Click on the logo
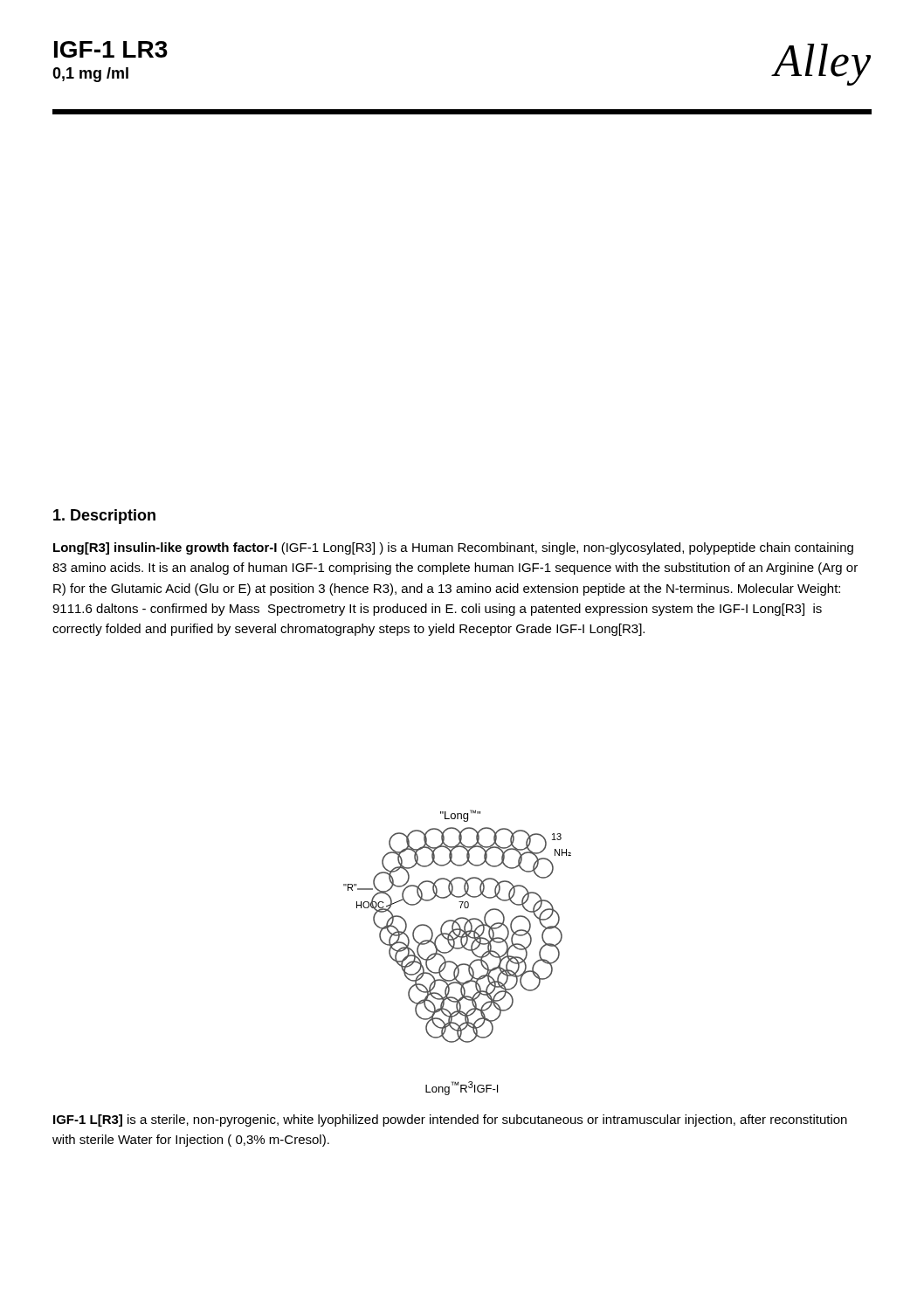This screenshot has height=1310, width=924. pyautogui.click(x=823, y=61)
